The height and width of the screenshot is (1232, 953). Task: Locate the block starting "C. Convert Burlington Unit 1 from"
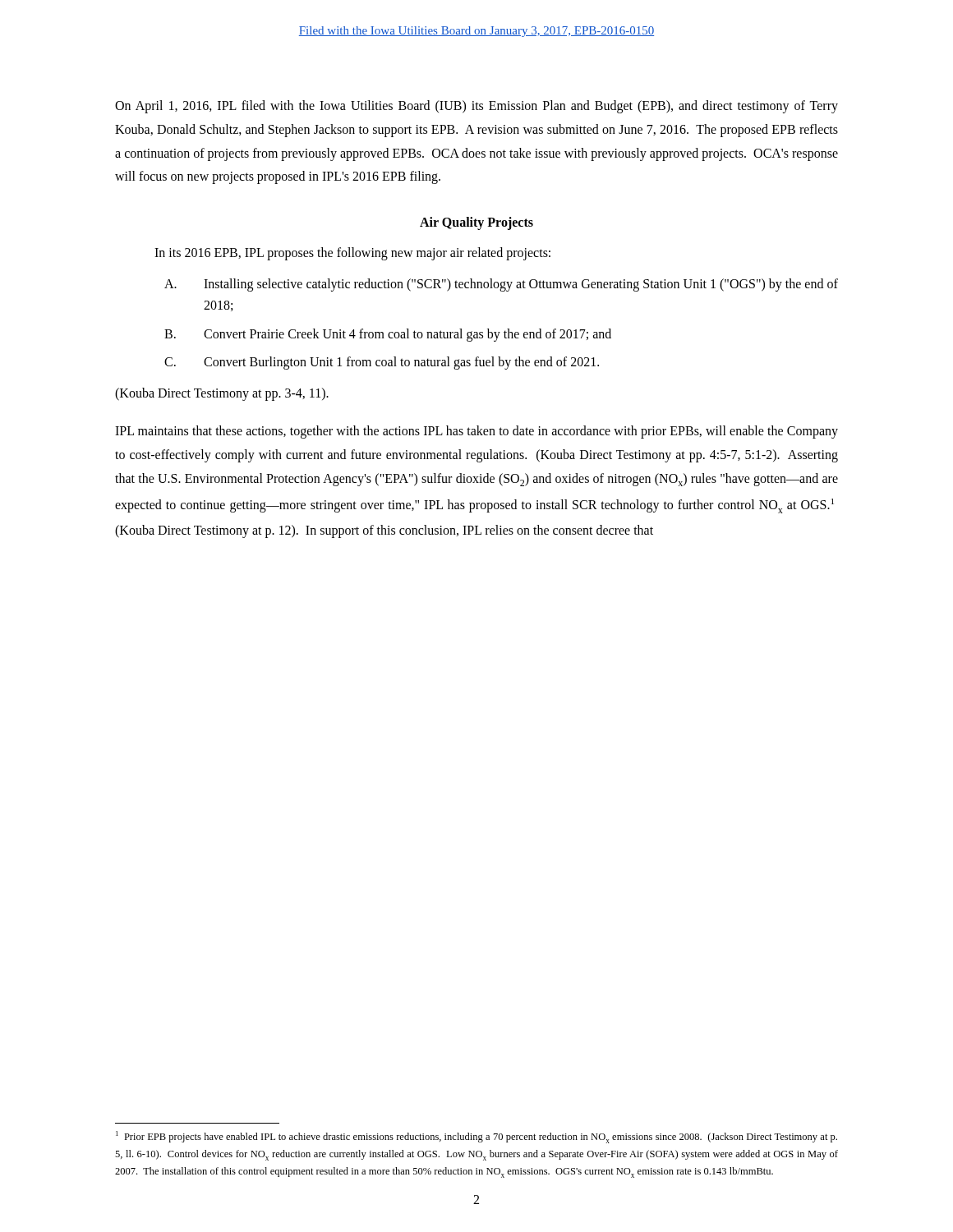point(501,362)
